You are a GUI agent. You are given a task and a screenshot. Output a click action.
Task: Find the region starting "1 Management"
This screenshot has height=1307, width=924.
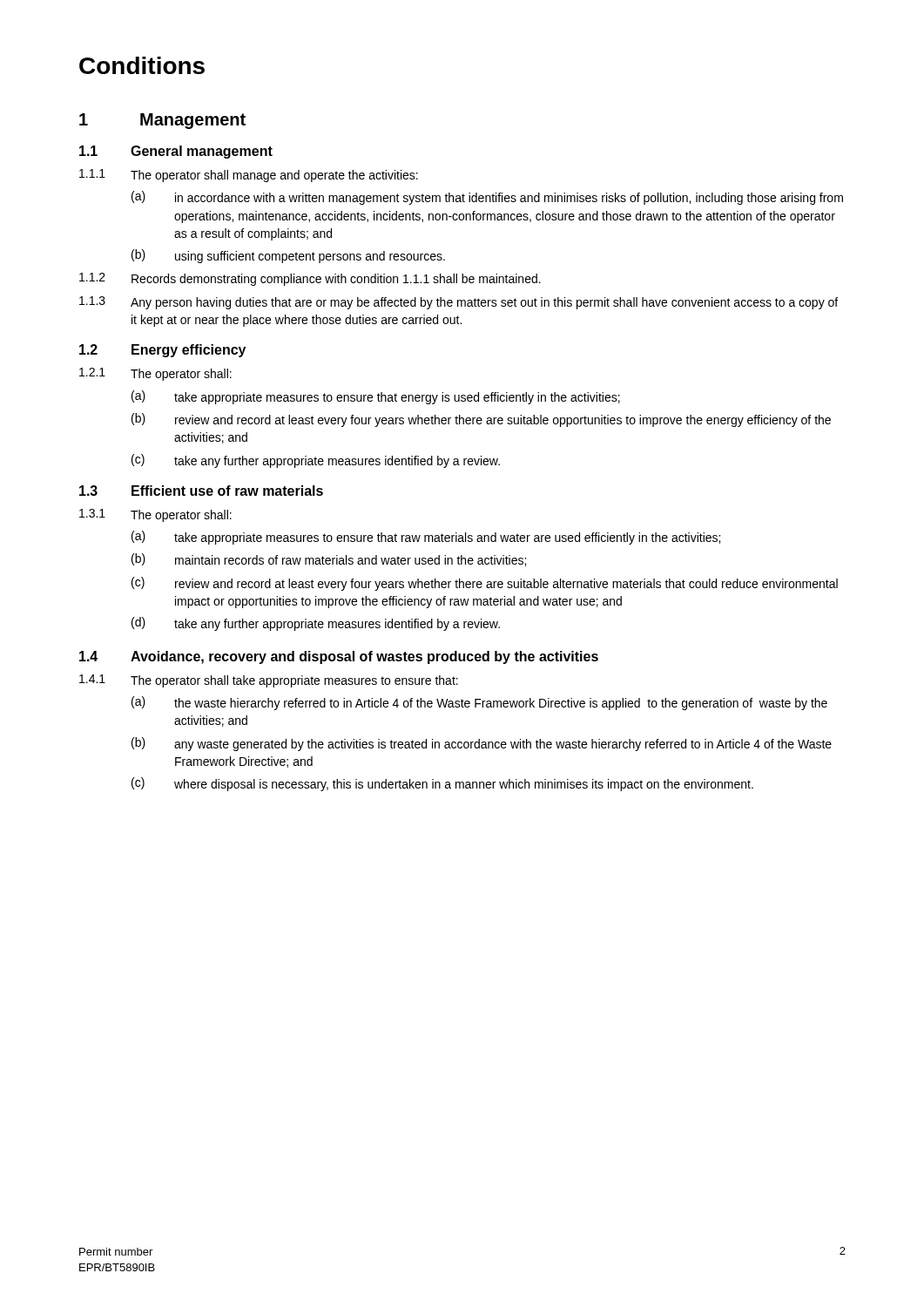(162, 121)
